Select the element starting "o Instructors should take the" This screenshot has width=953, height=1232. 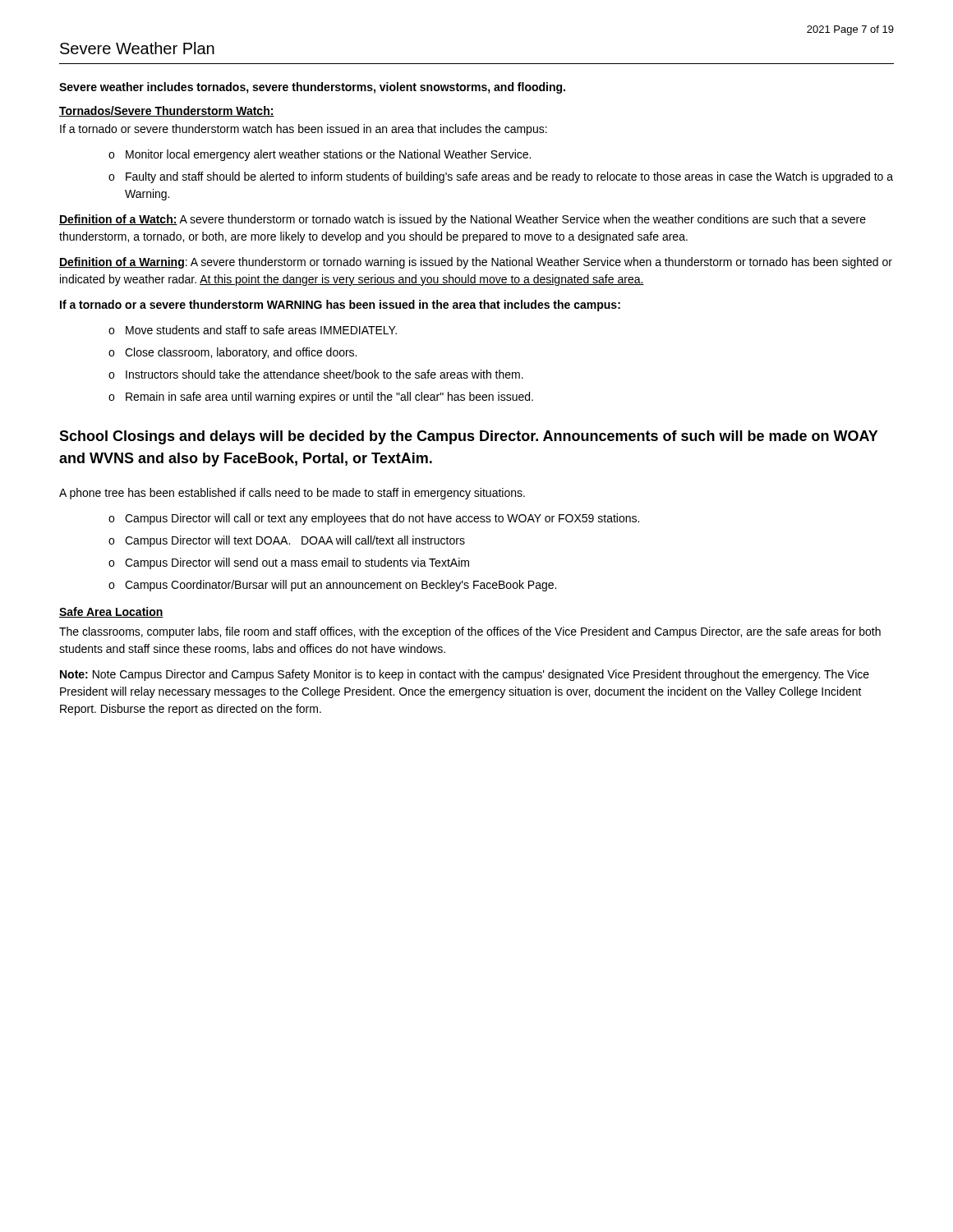coord(496,375)
